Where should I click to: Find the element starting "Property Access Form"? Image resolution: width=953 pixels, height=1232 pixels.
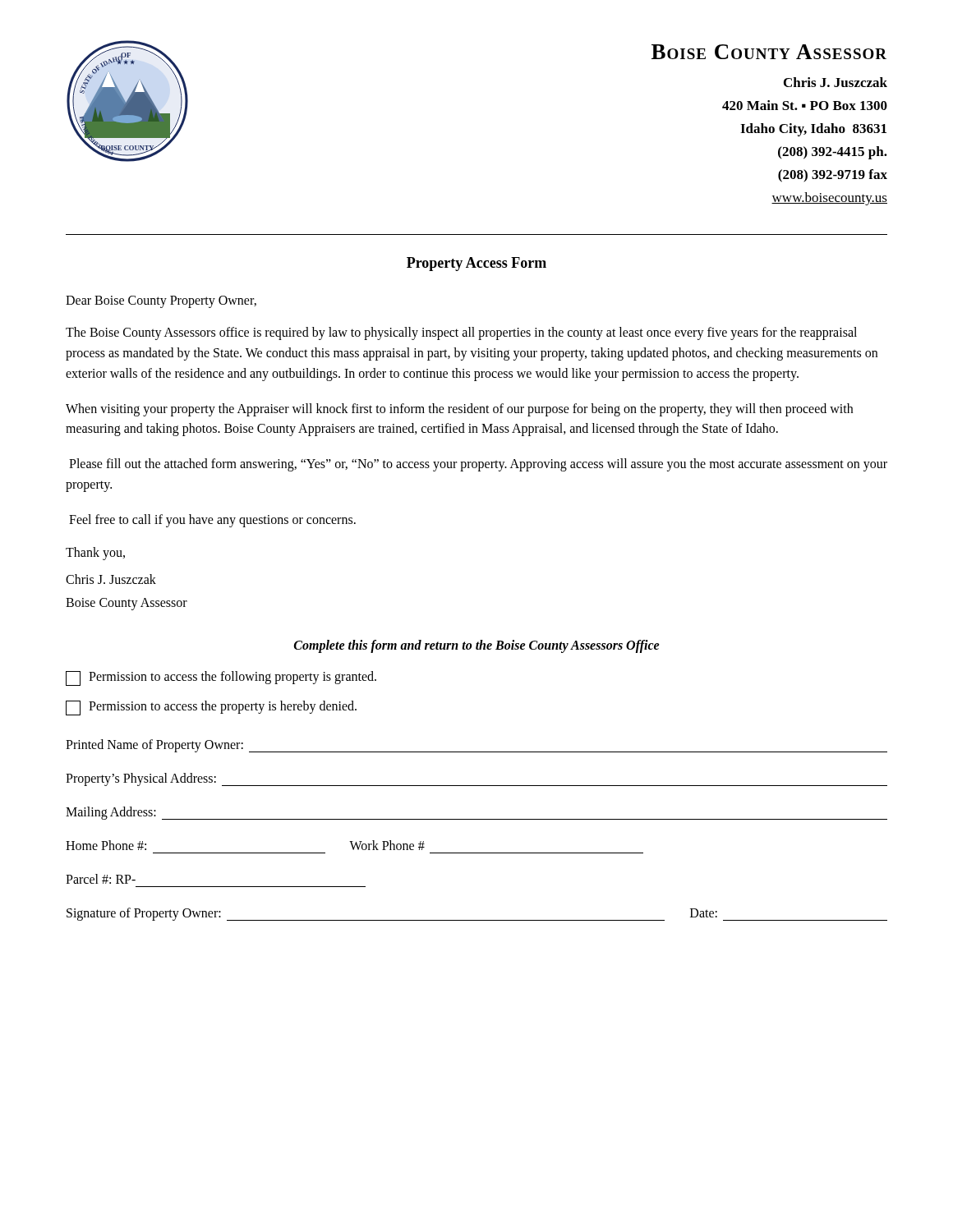pos(476,263)
